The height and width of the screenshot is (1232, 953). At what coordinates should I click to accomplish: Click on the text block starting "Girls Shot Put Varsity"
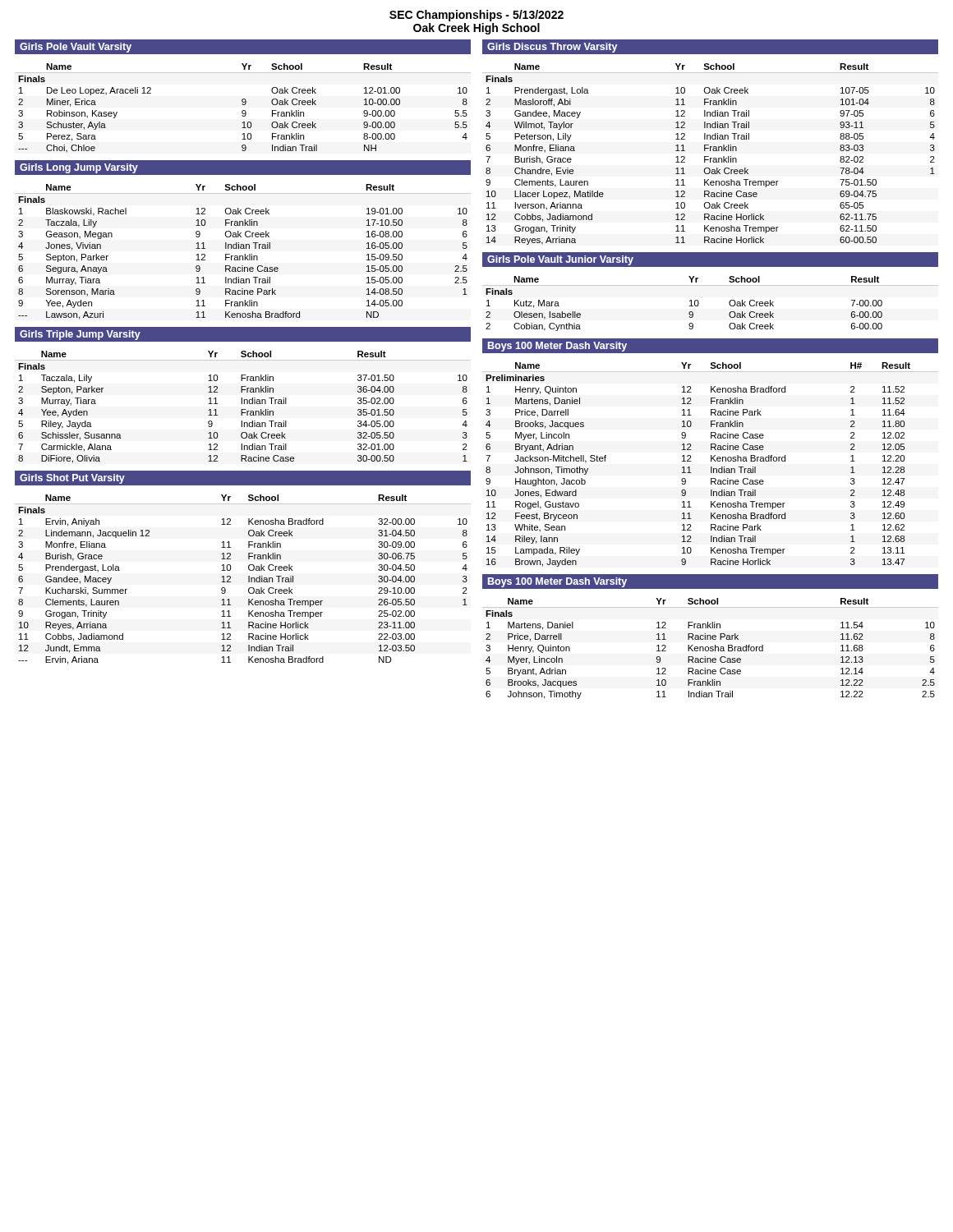click(243, 478)
